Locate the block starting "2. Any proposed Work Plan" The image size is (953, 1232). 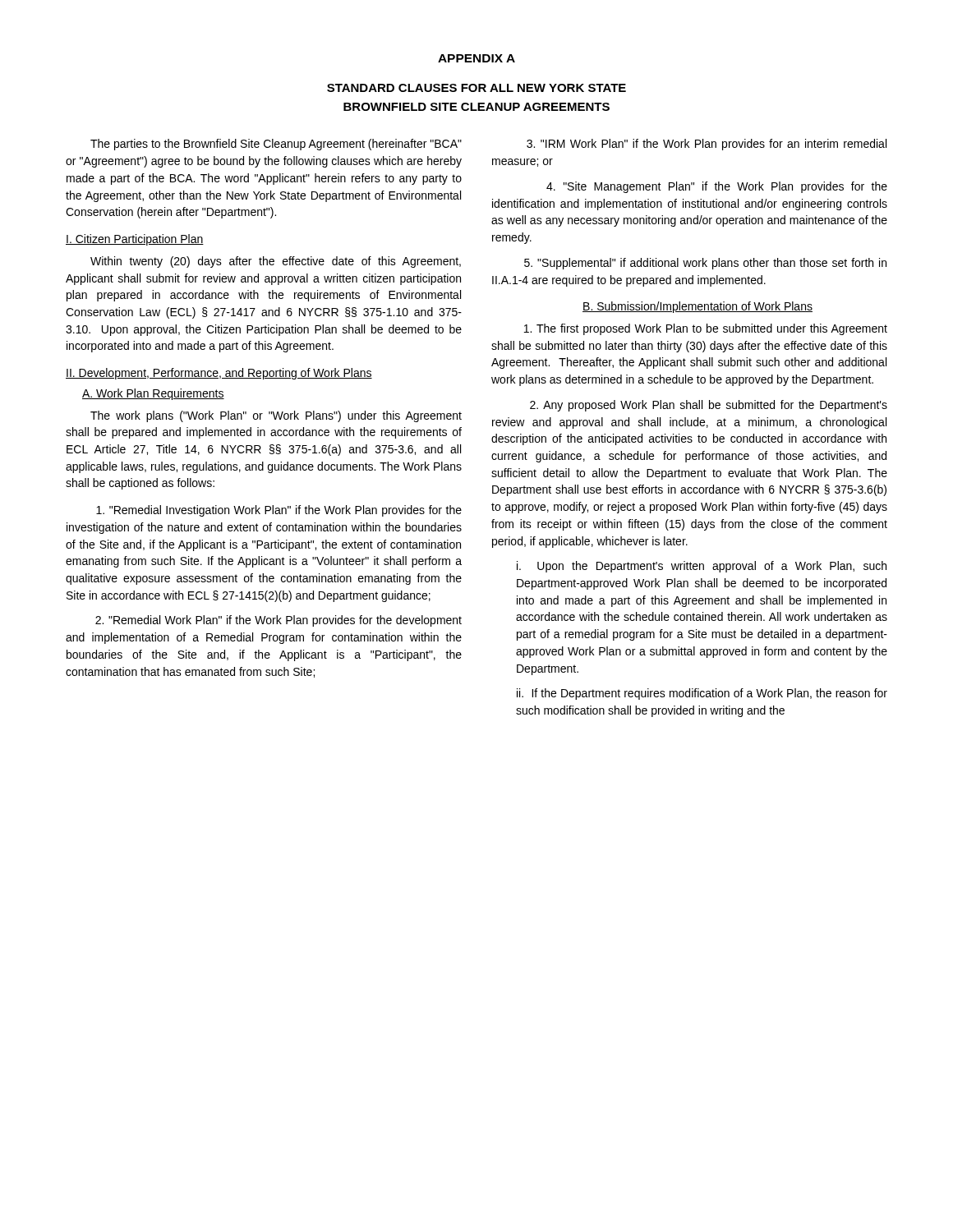coord(689,473)
